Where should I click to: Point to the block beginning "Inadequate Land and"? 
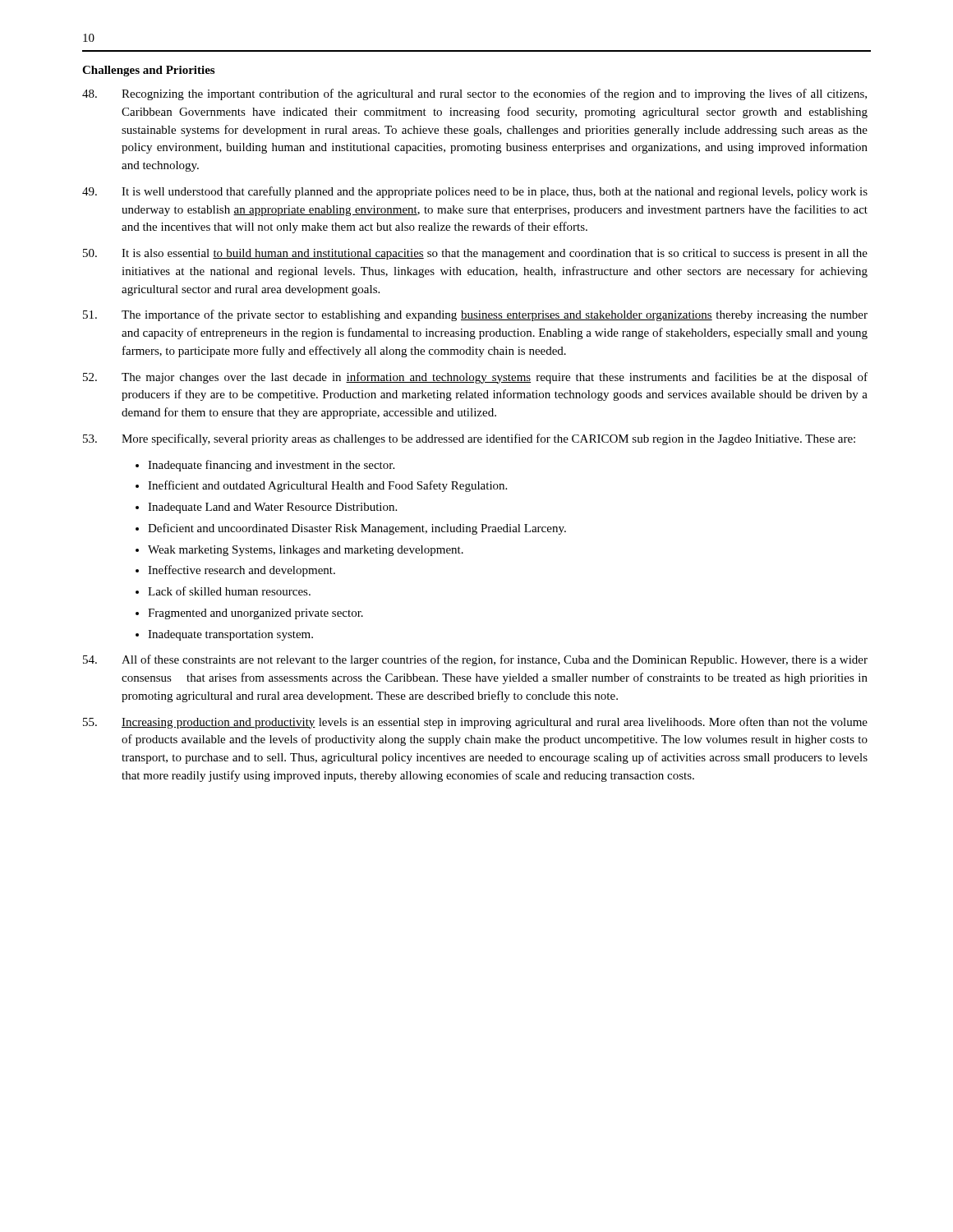point(273,507)
